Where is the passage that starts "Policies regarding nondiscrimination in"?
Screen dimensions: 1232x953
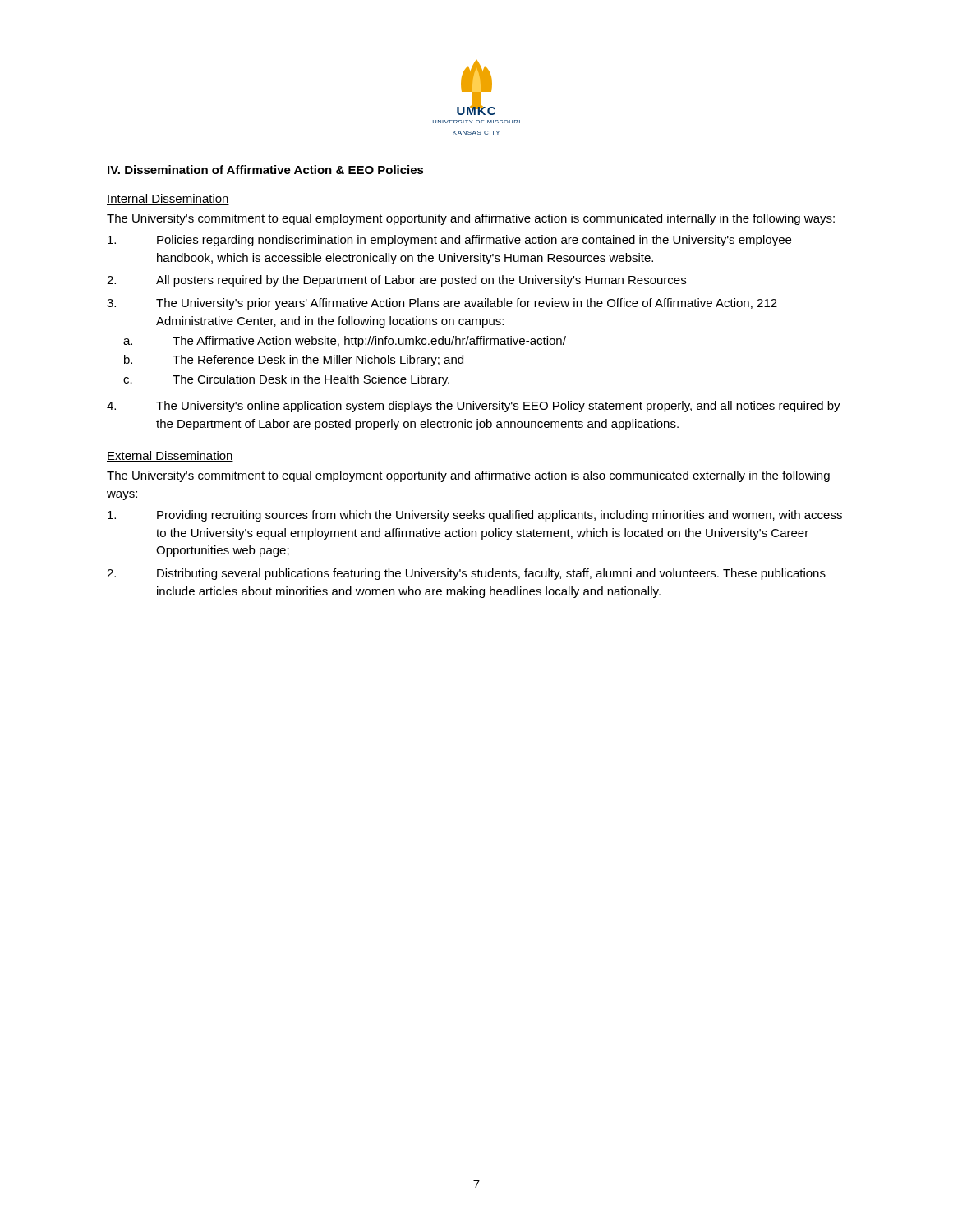click(x=476, y=248)
